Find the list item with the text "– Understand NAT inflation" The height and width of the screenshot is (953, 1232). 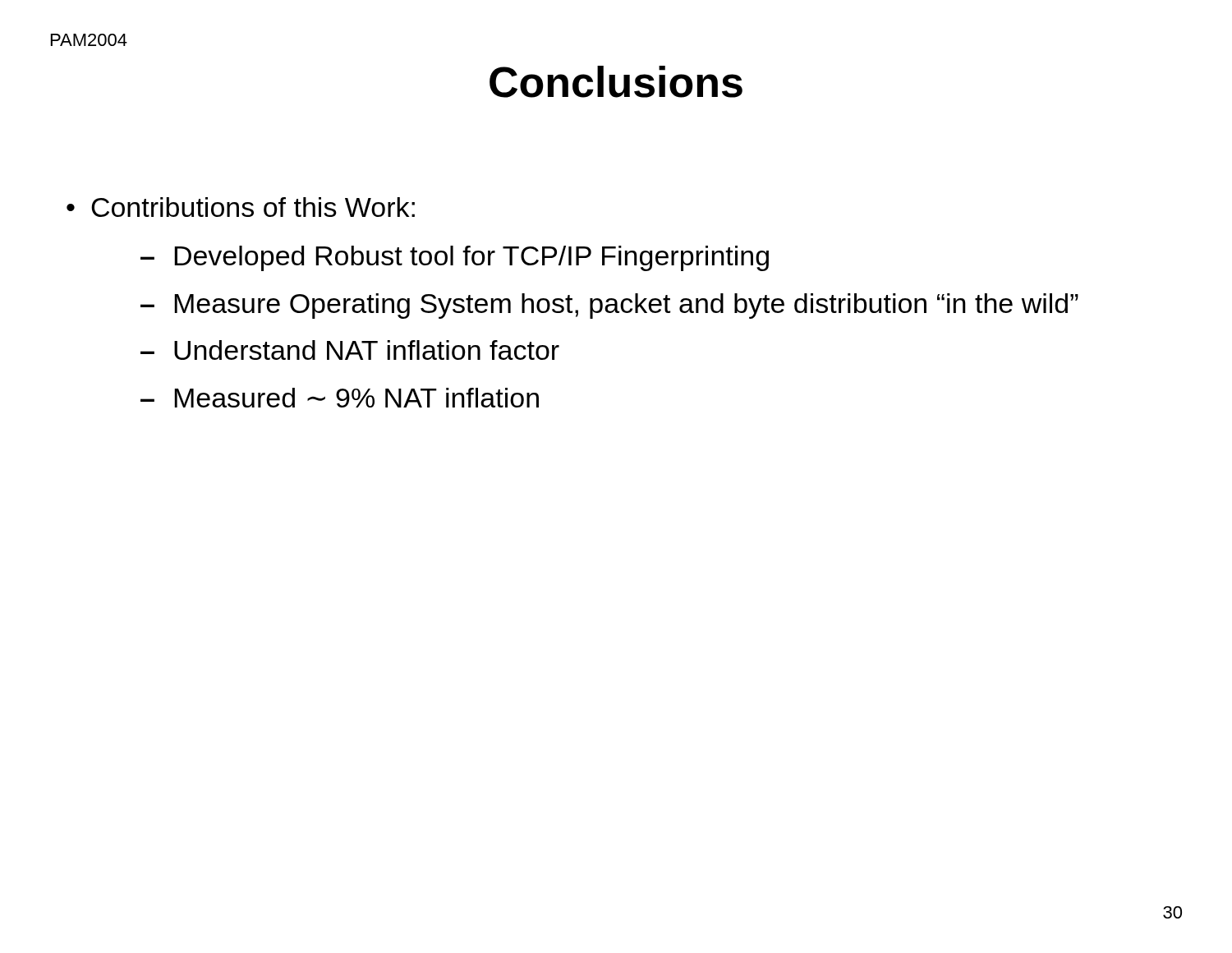[x=350, y=351]
